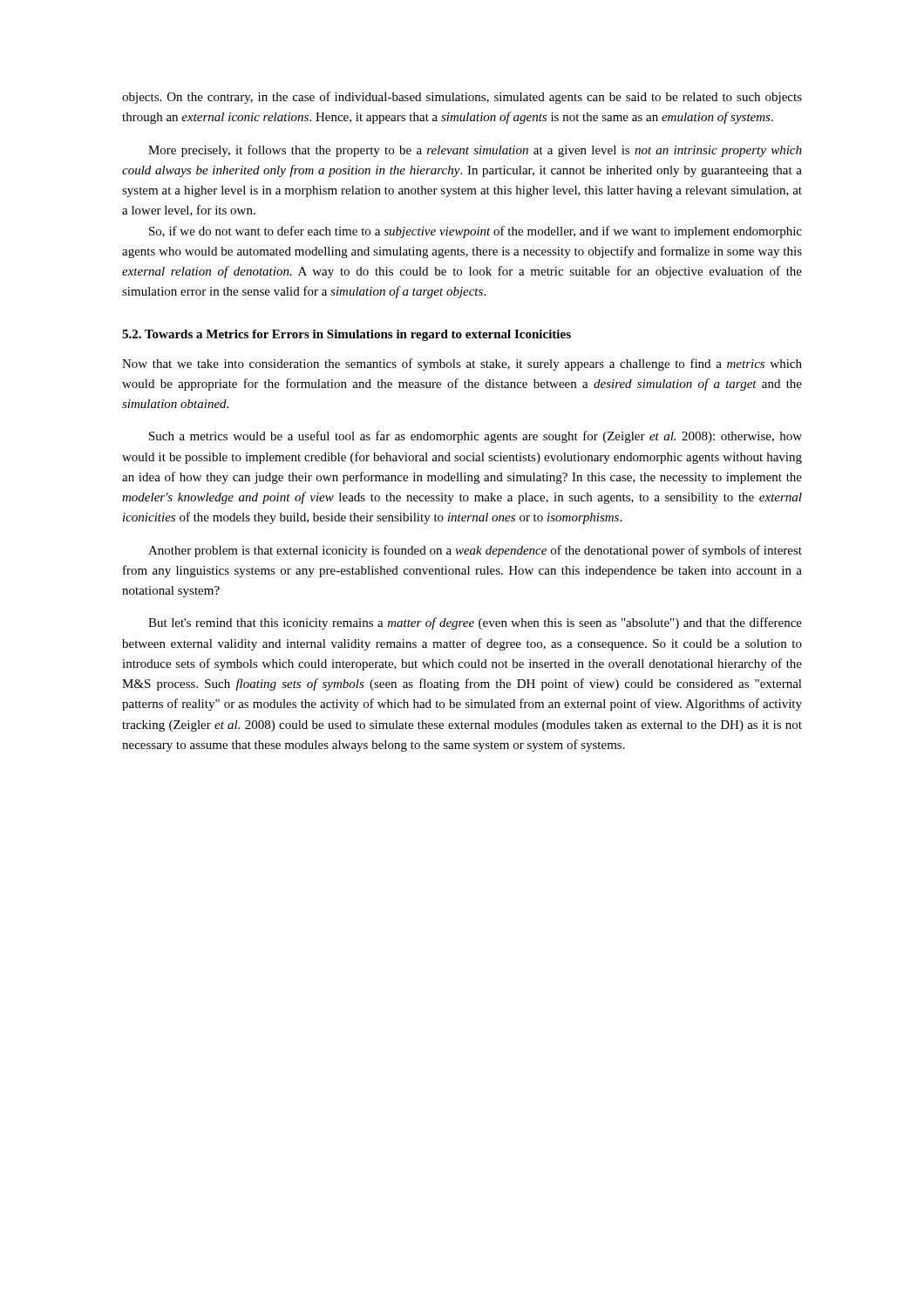Find the block on this page that starts "objects. On the contrary, in"

click(x=462, y=108)
